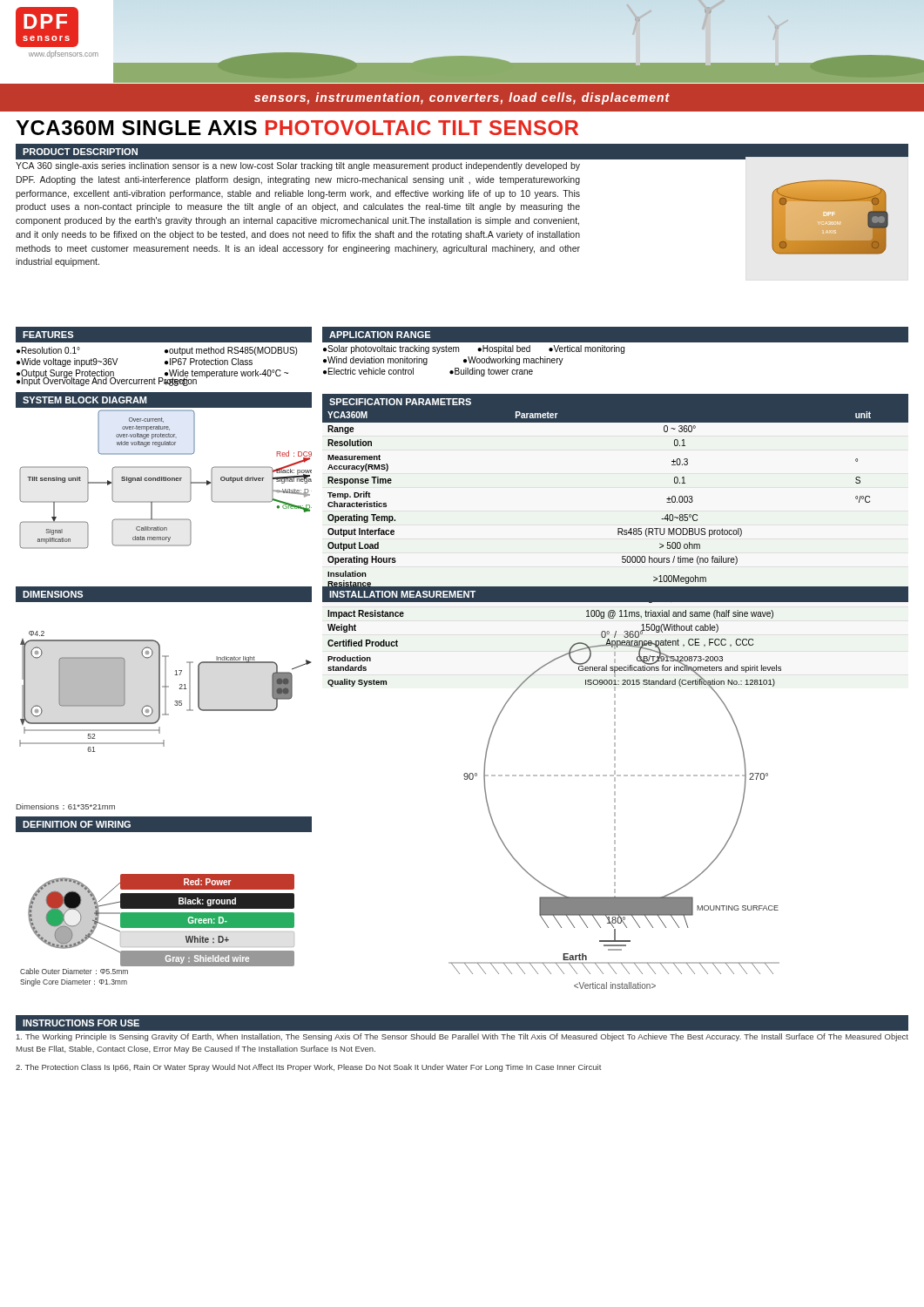924x1307 pixels.
Task: Find the text starting "●Electric vehicle control"
Action: 368,372
